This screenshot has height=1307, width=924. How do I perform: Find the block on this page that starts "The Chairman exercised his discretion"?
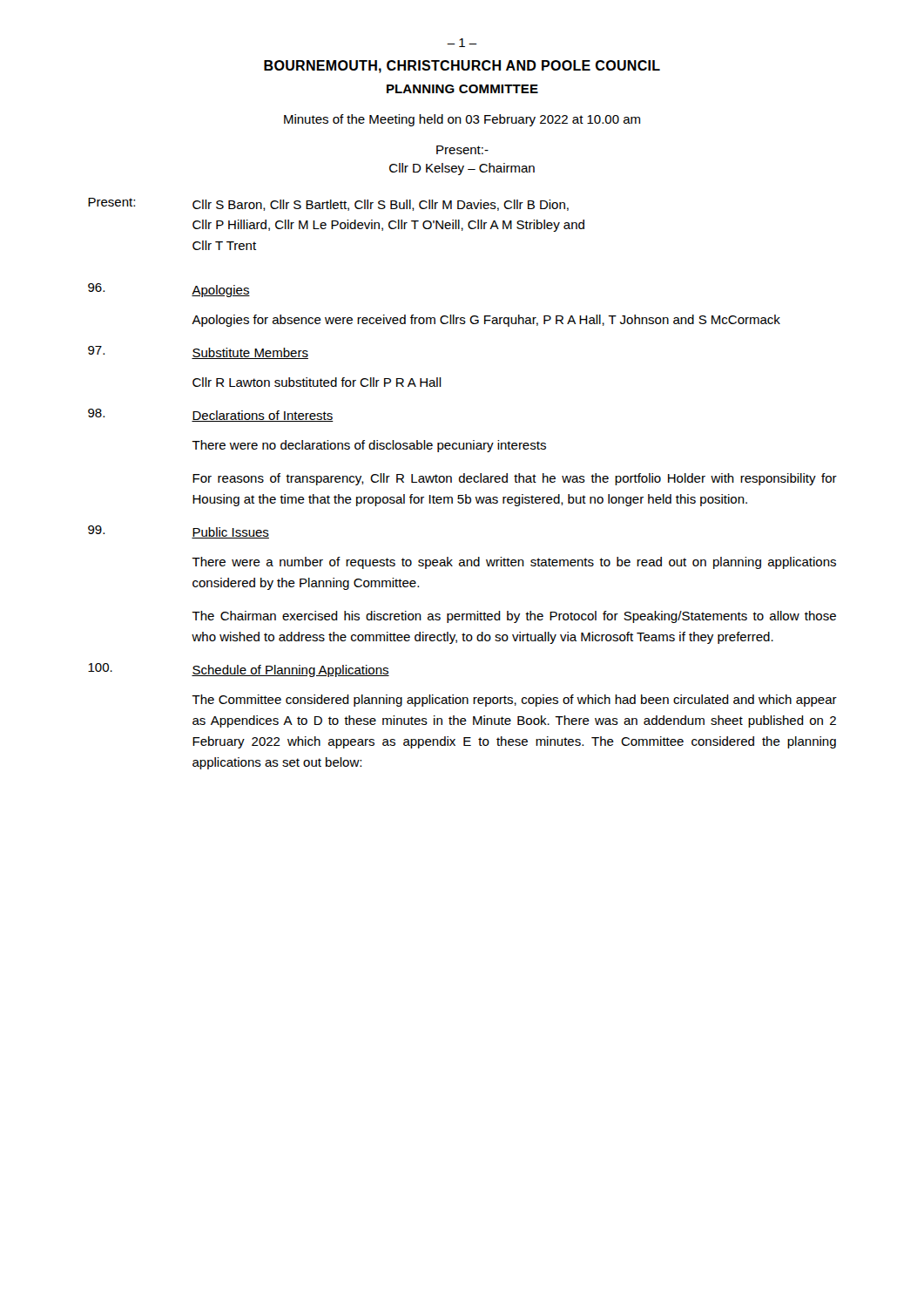(514, 626)
